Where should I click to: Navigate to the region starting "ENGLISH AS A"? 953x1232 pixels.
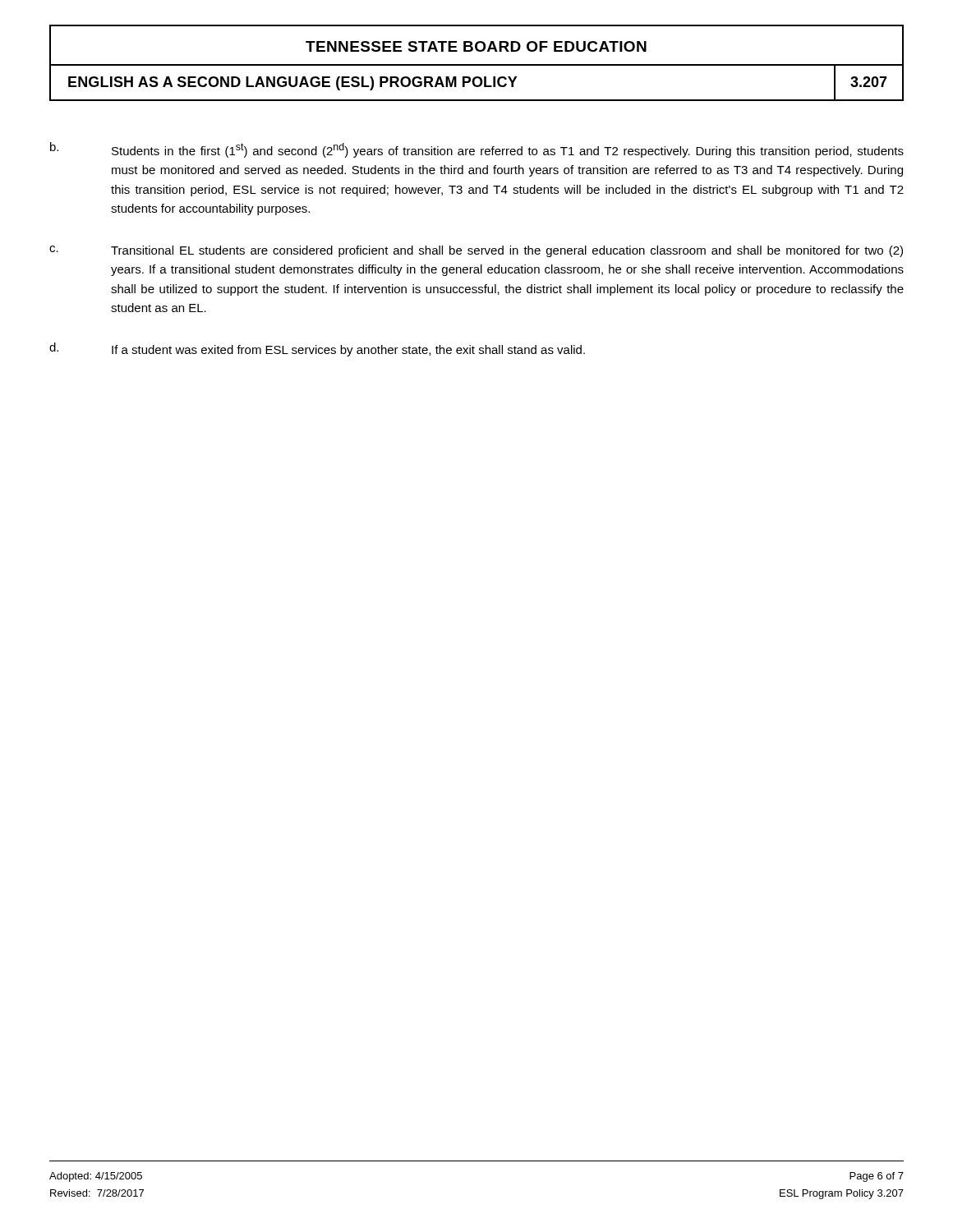click(292, 82)
